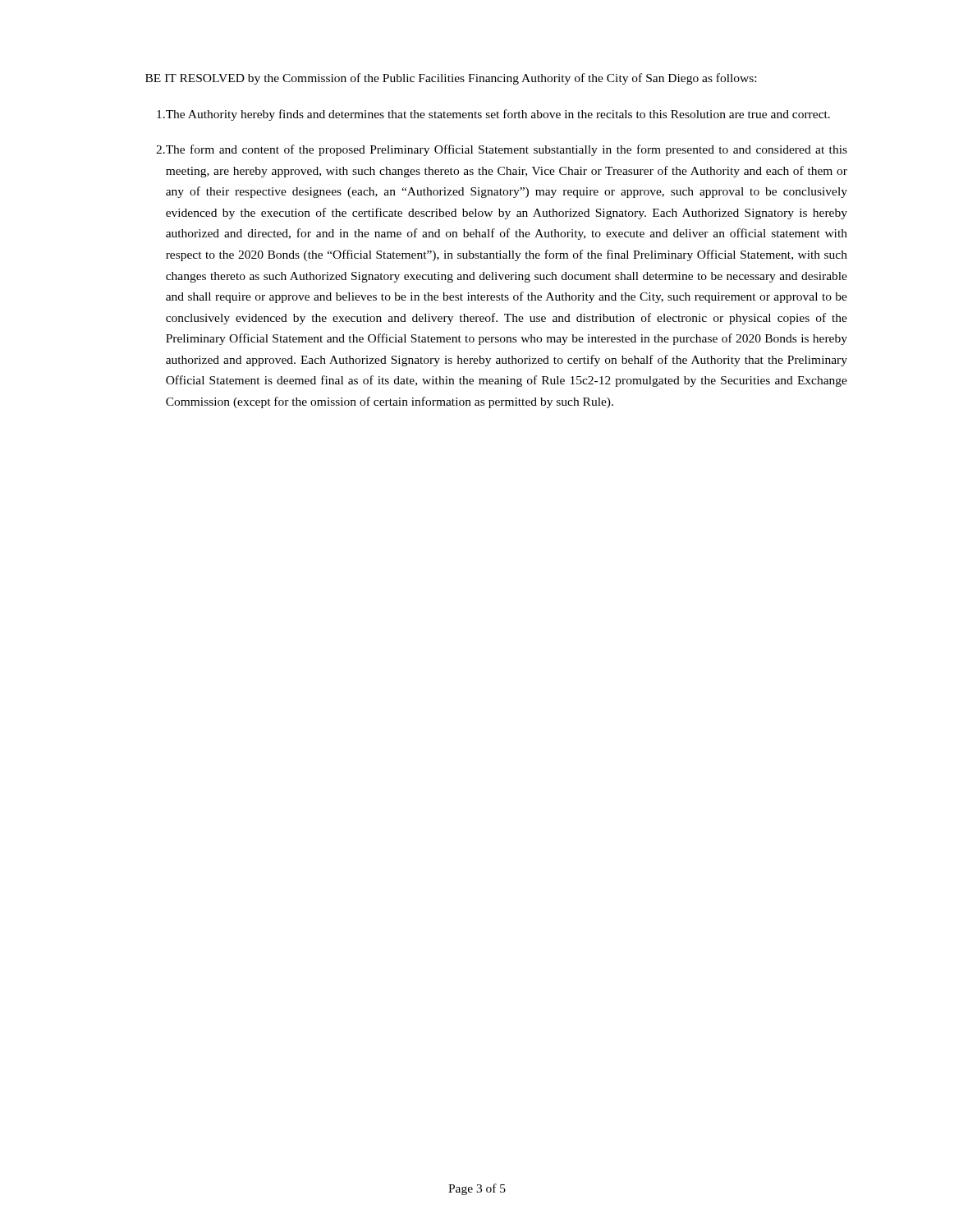Click on the text block that reads "BE IT RESOLVED by the Commission"

[432, 78]
